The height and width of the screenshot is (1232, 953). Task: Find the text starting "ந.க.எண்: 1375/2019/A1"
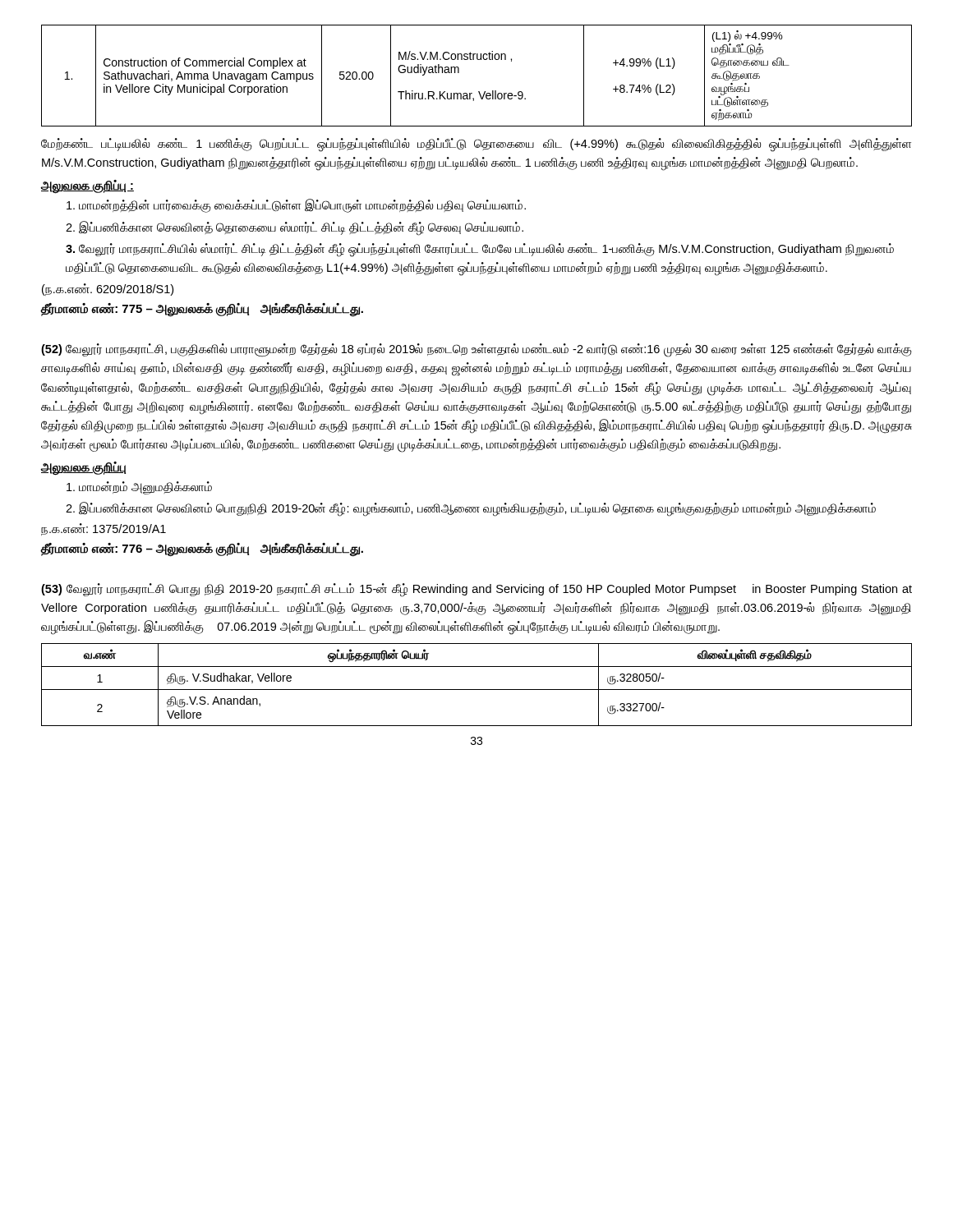coord(104,529)
